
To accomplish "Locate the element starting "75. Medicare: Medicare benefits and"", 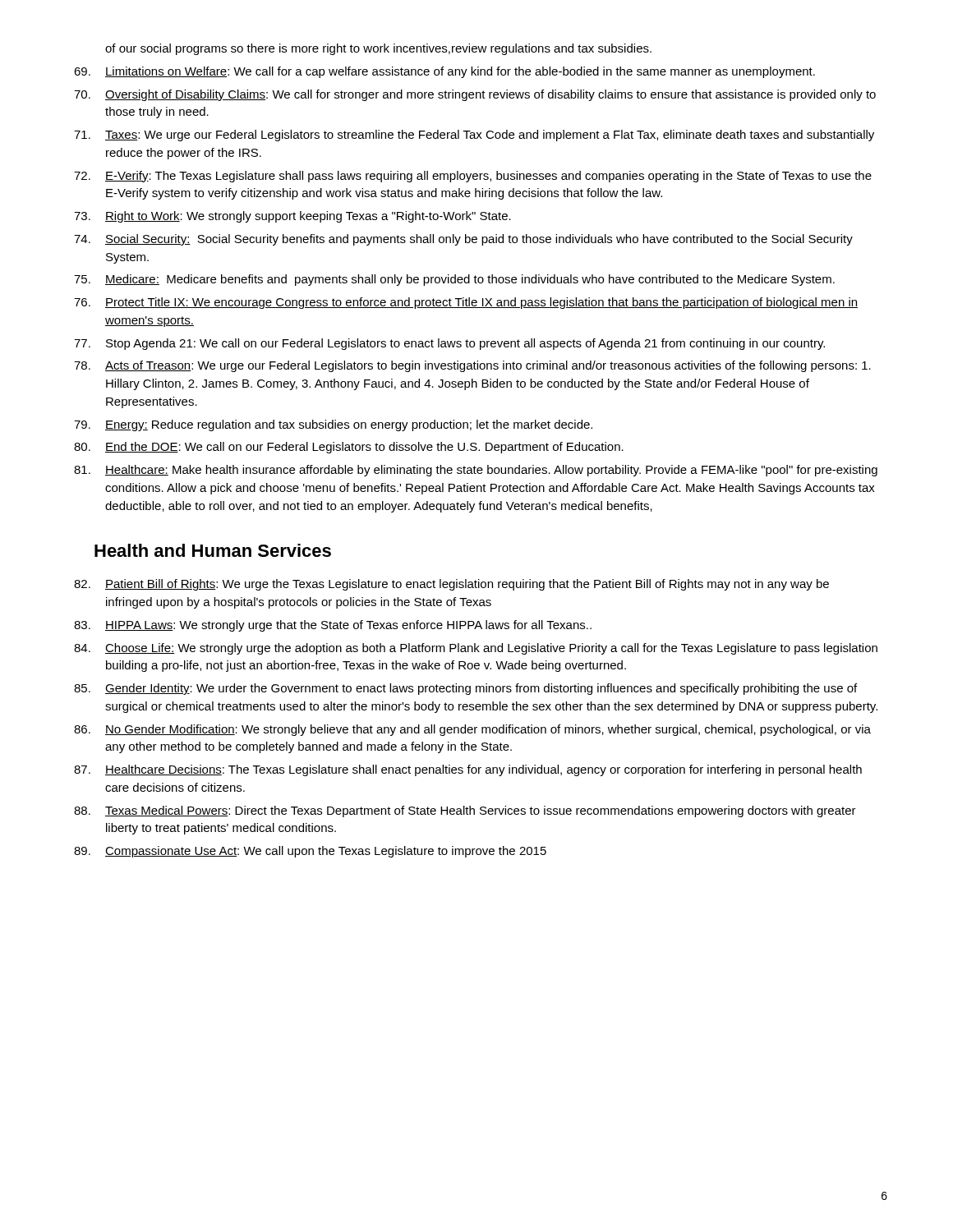I will (x=476, y=279).
